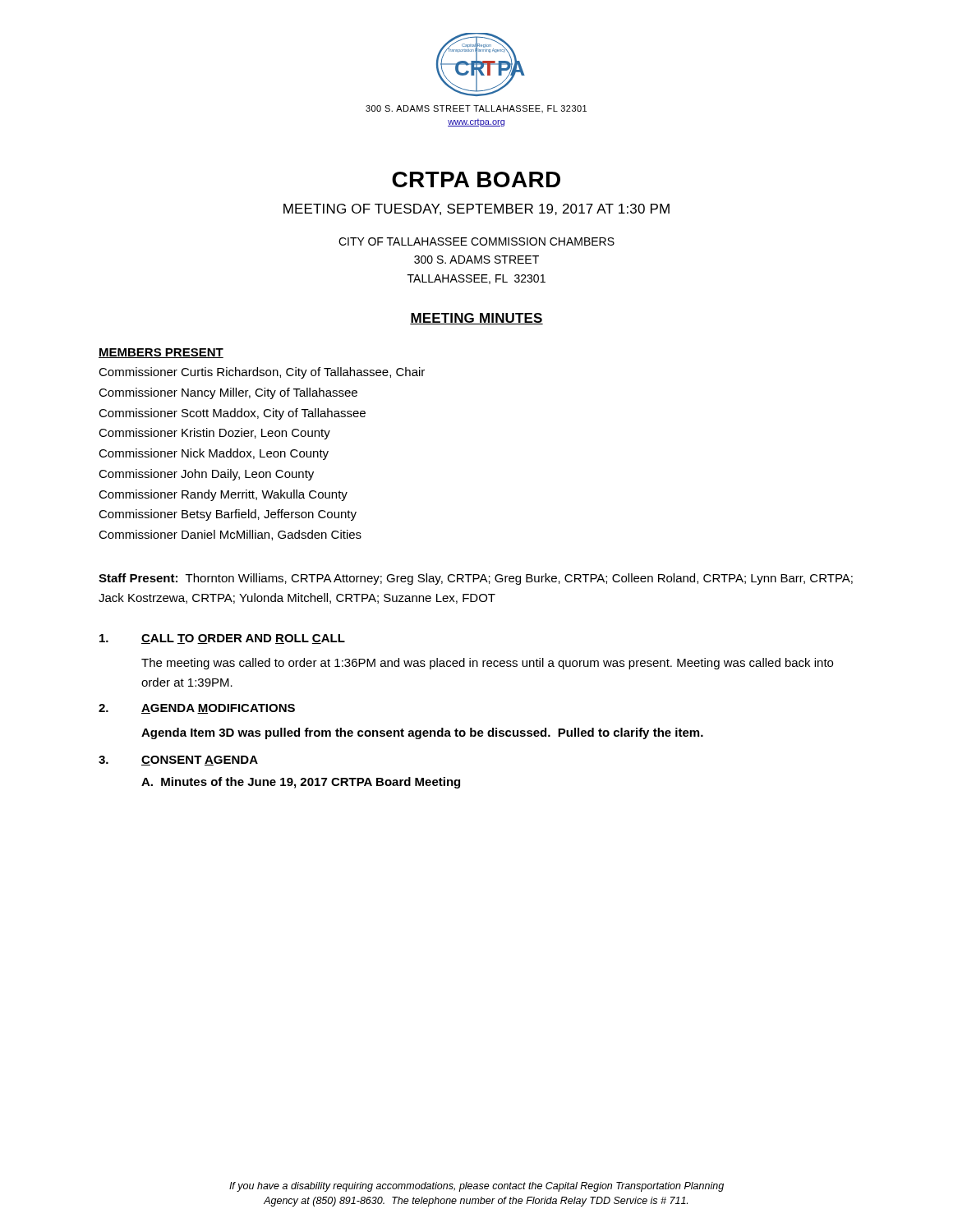The image size is (953, 1232).
Task: Find the section header that reads "1. CALL TO ORDER"
Action: tap(222, 638)
